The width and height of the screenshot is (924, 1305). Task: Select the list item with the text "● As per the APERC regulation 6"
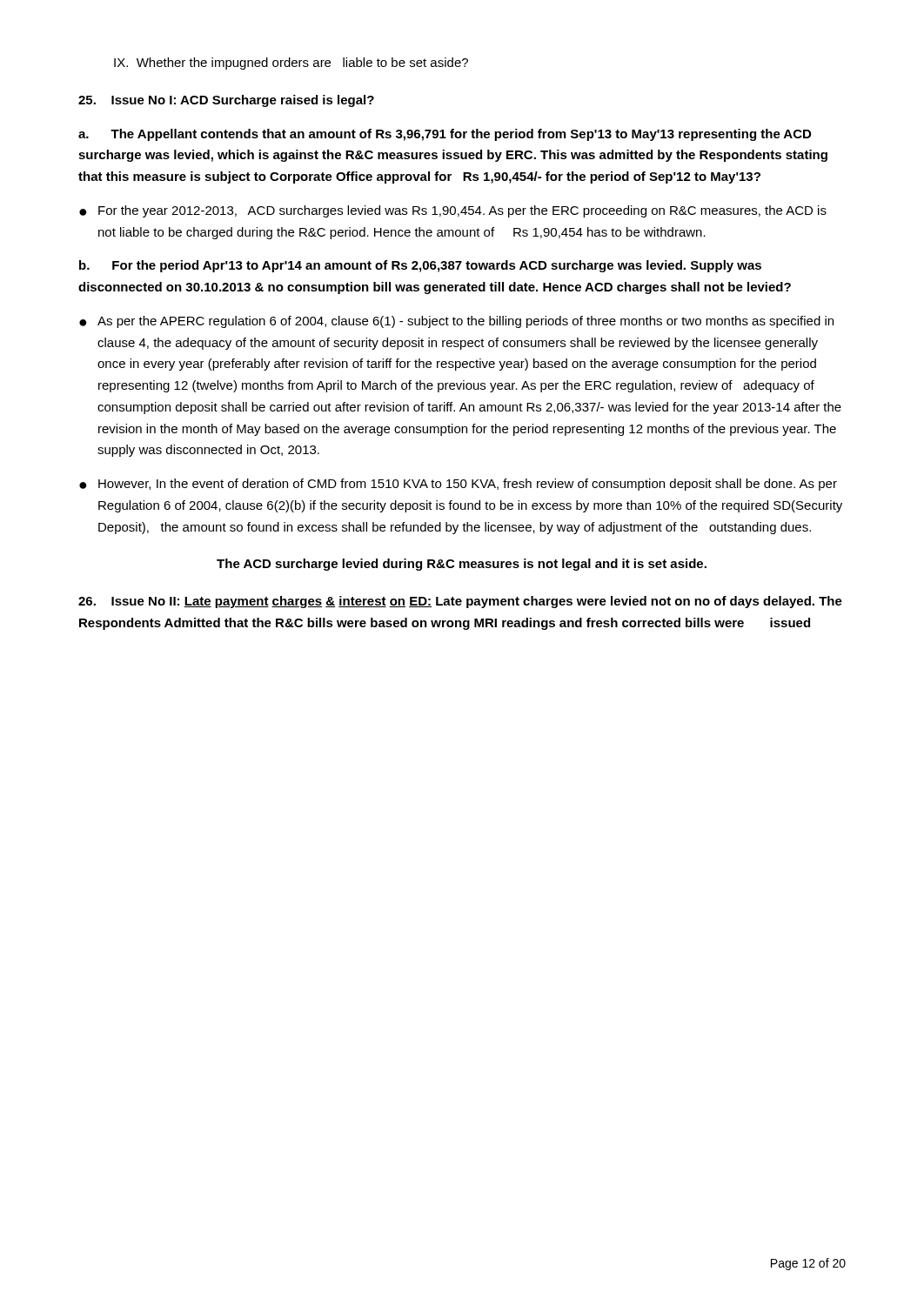click(x=462, y=386)
